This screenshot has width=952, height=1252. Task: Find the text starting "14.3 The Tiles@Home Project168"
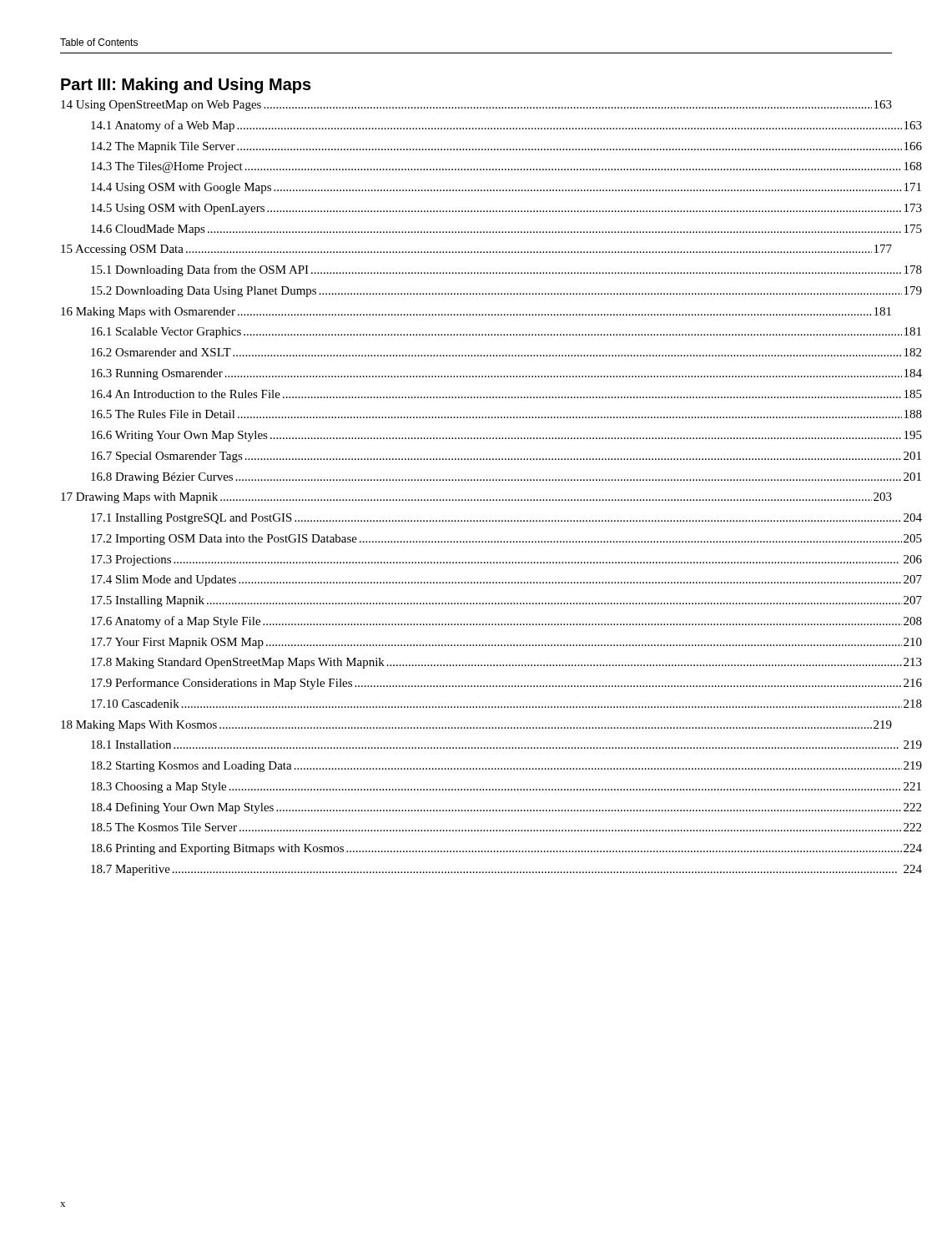(506, 167)
